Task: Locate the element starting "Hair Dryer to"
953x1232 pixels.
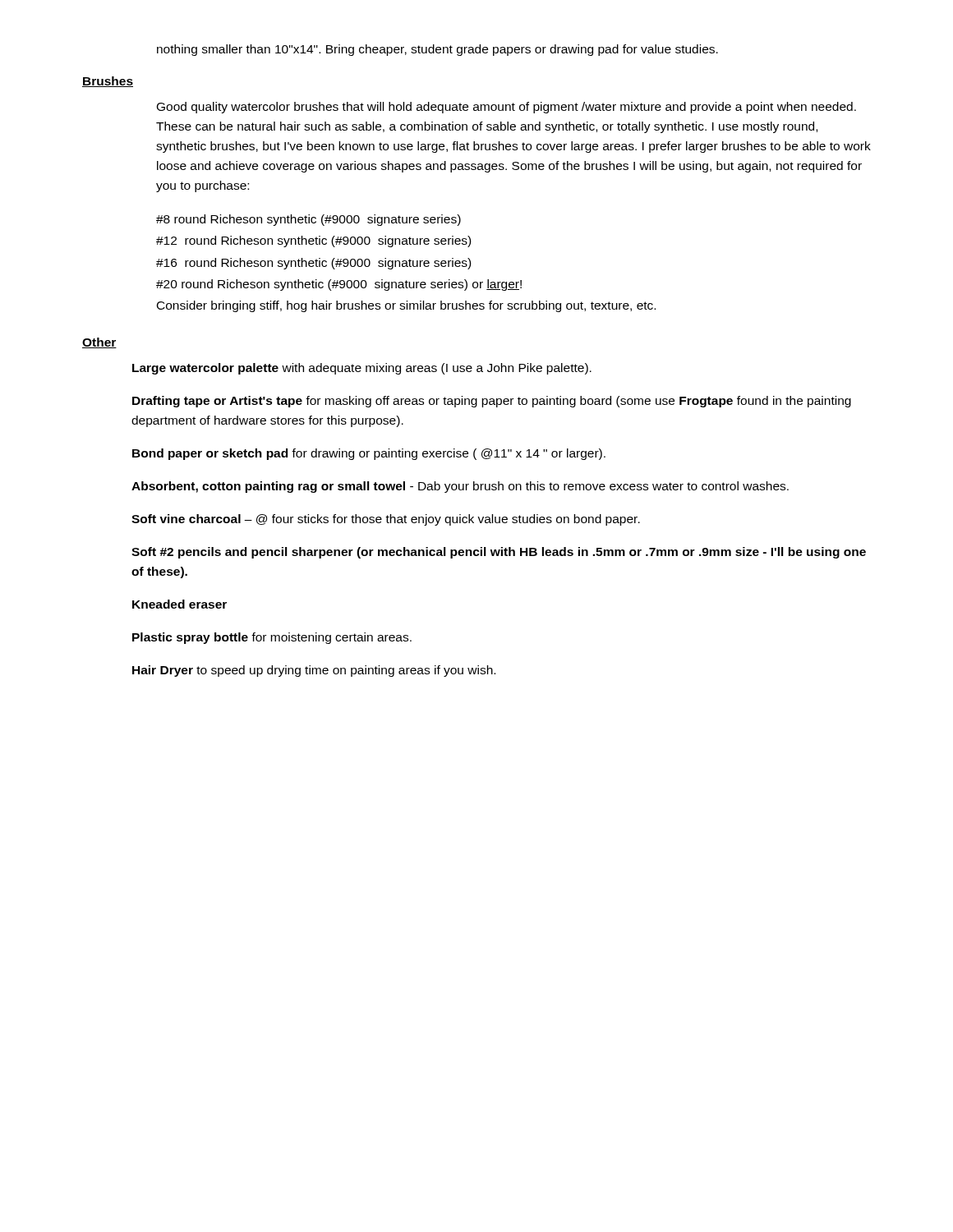Action: coord(314,670)
